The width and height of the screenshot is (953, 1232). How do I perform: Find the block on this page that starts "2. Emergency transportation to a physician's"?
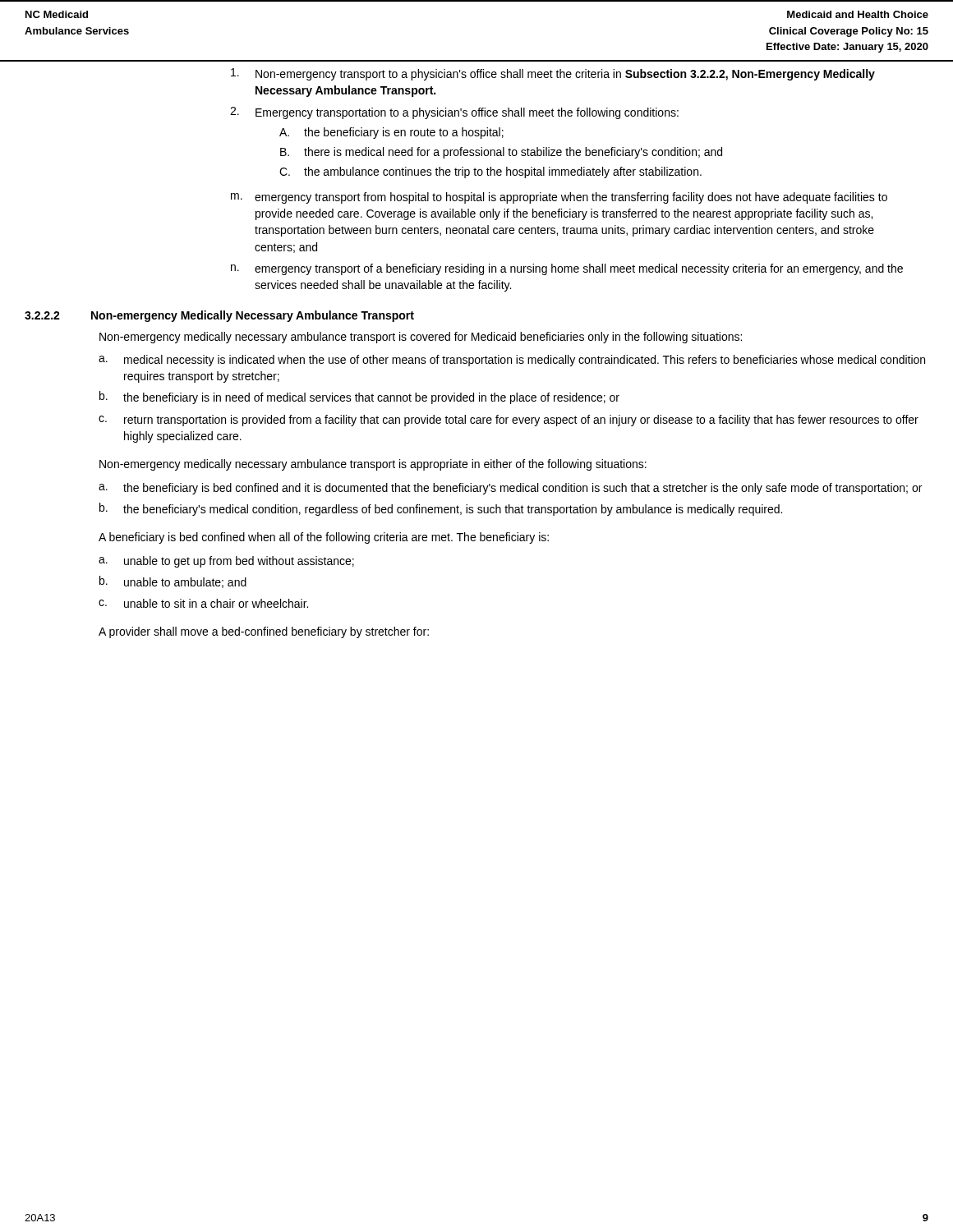(567, 144)
